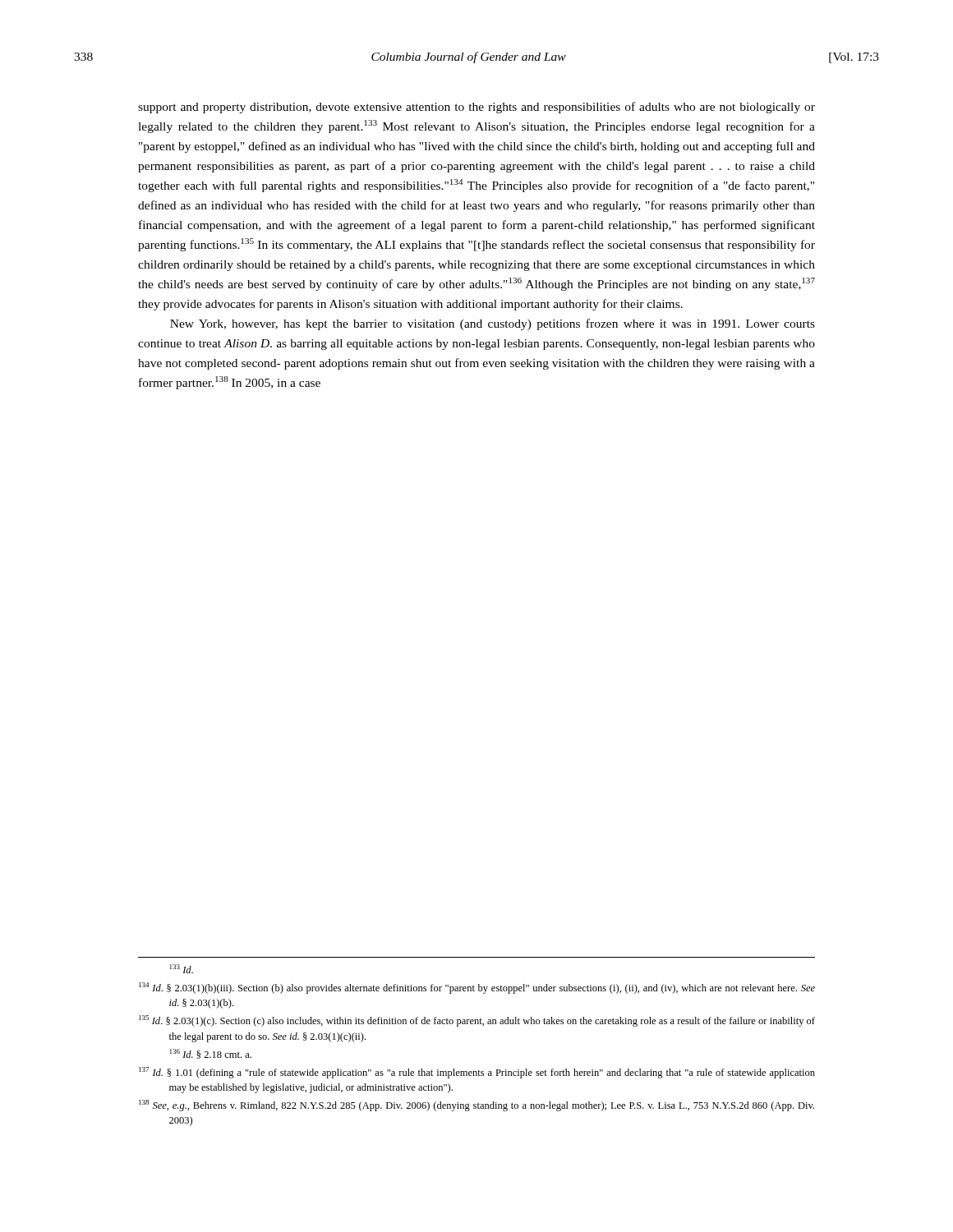Click where it says "133 Id."

pos(181,969)
